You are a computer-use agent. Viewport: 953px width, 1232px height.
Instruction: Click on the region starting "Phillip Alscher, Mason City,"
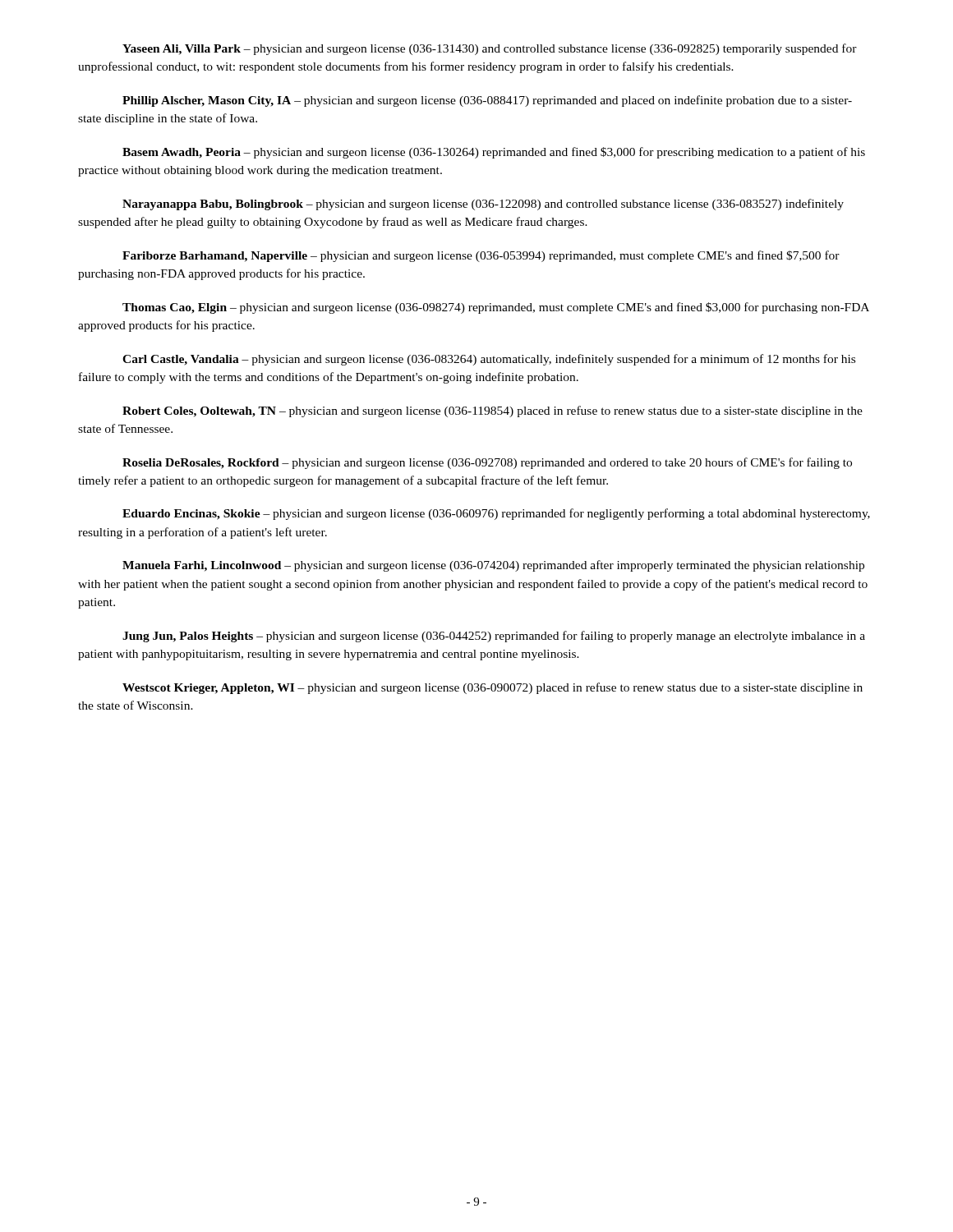(476, 110)
